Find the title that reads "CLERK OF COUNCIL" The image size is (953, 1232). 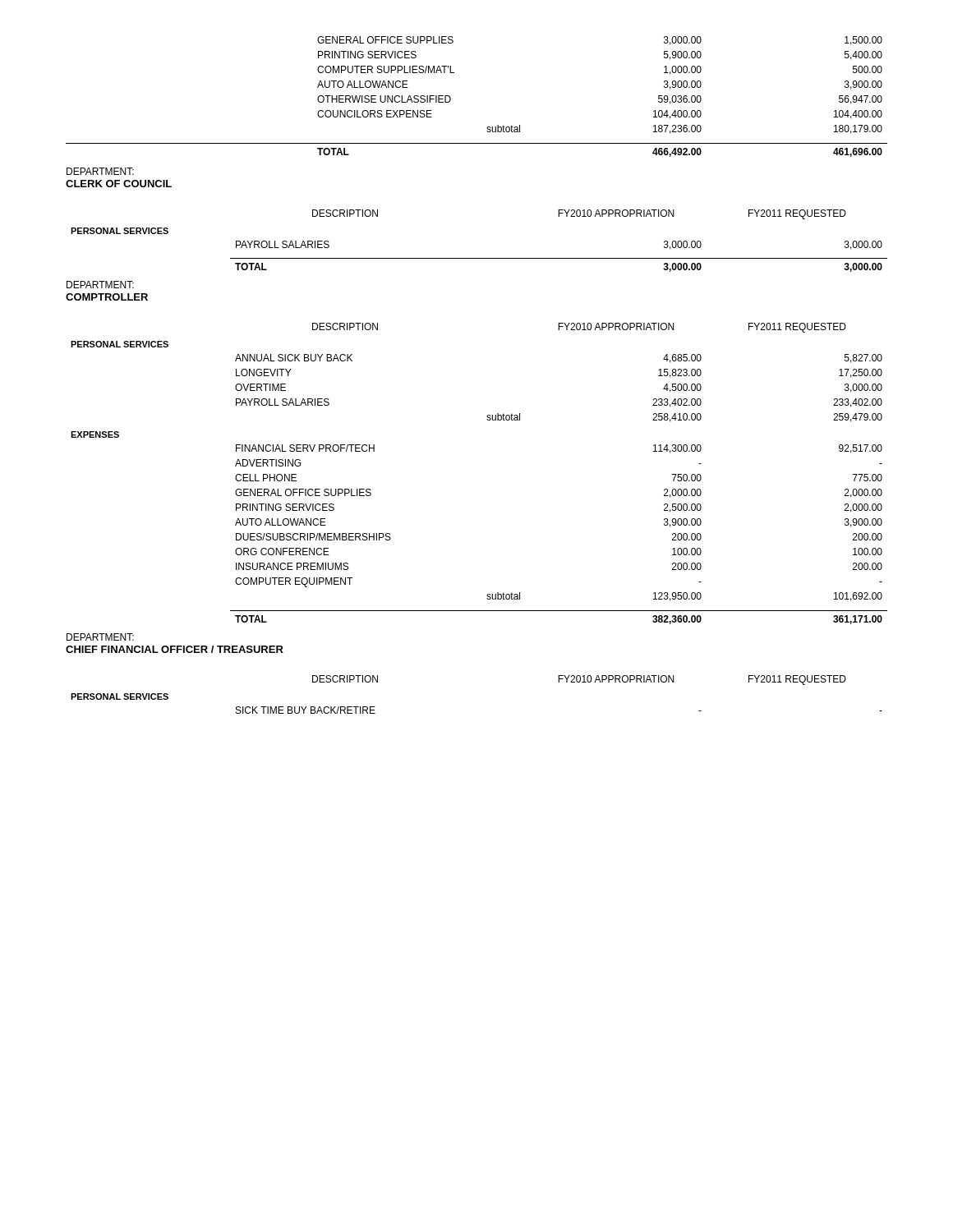[119, 183]
